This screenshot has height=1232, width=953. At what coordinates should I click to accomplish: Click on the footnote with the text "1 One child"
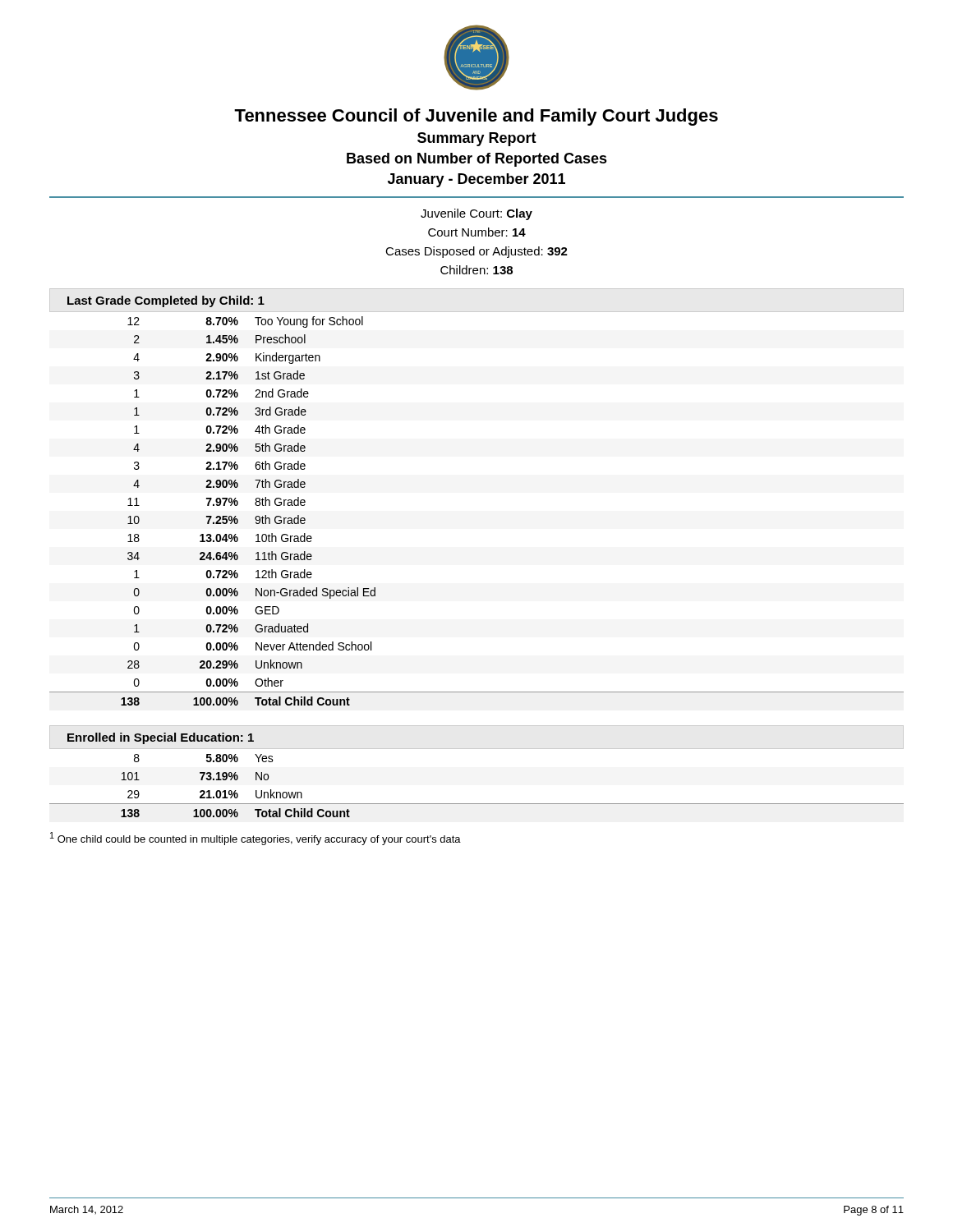click(255, 838)
